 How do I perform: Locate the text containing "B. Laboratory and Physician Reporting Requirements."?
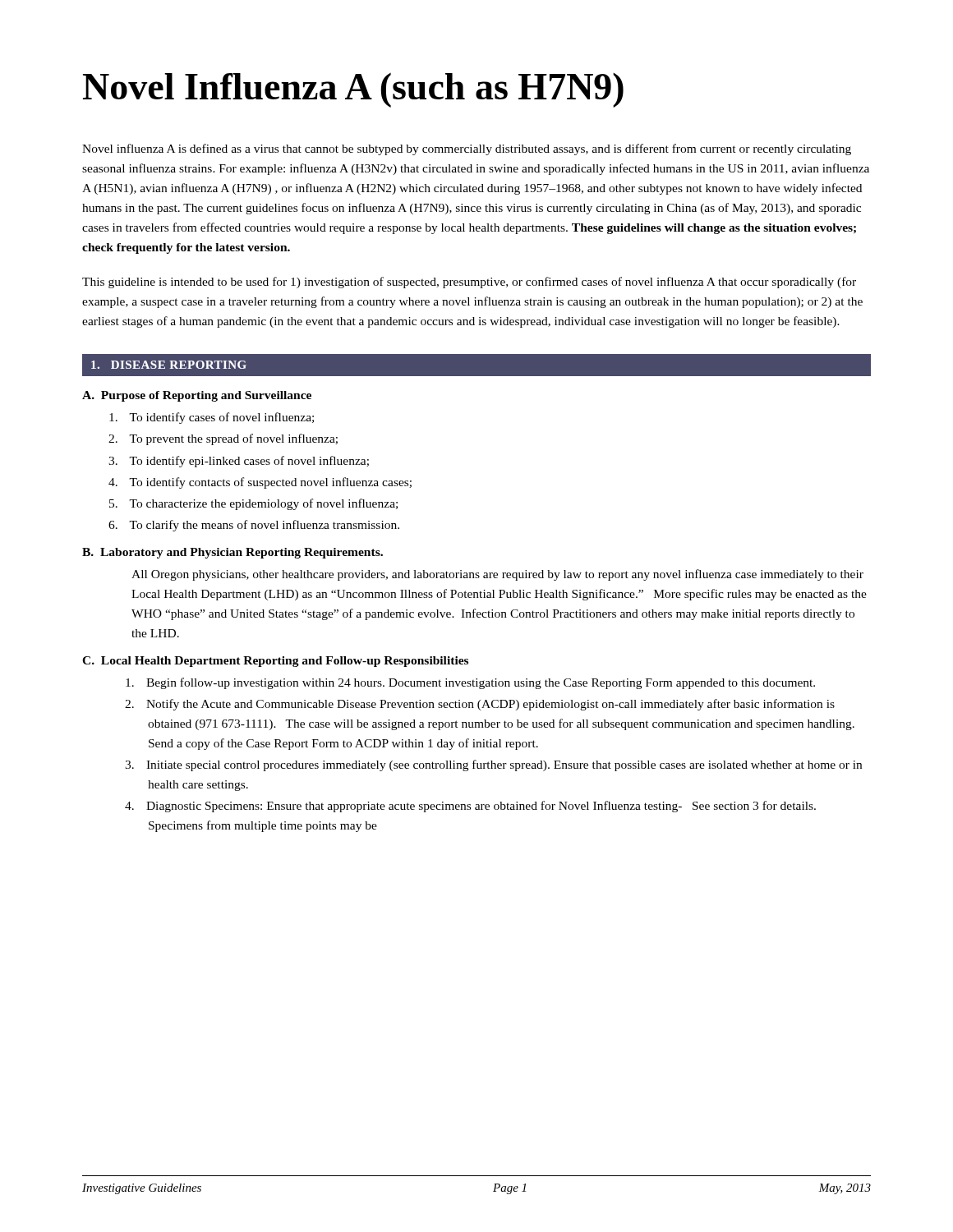[x=232, y=553]
